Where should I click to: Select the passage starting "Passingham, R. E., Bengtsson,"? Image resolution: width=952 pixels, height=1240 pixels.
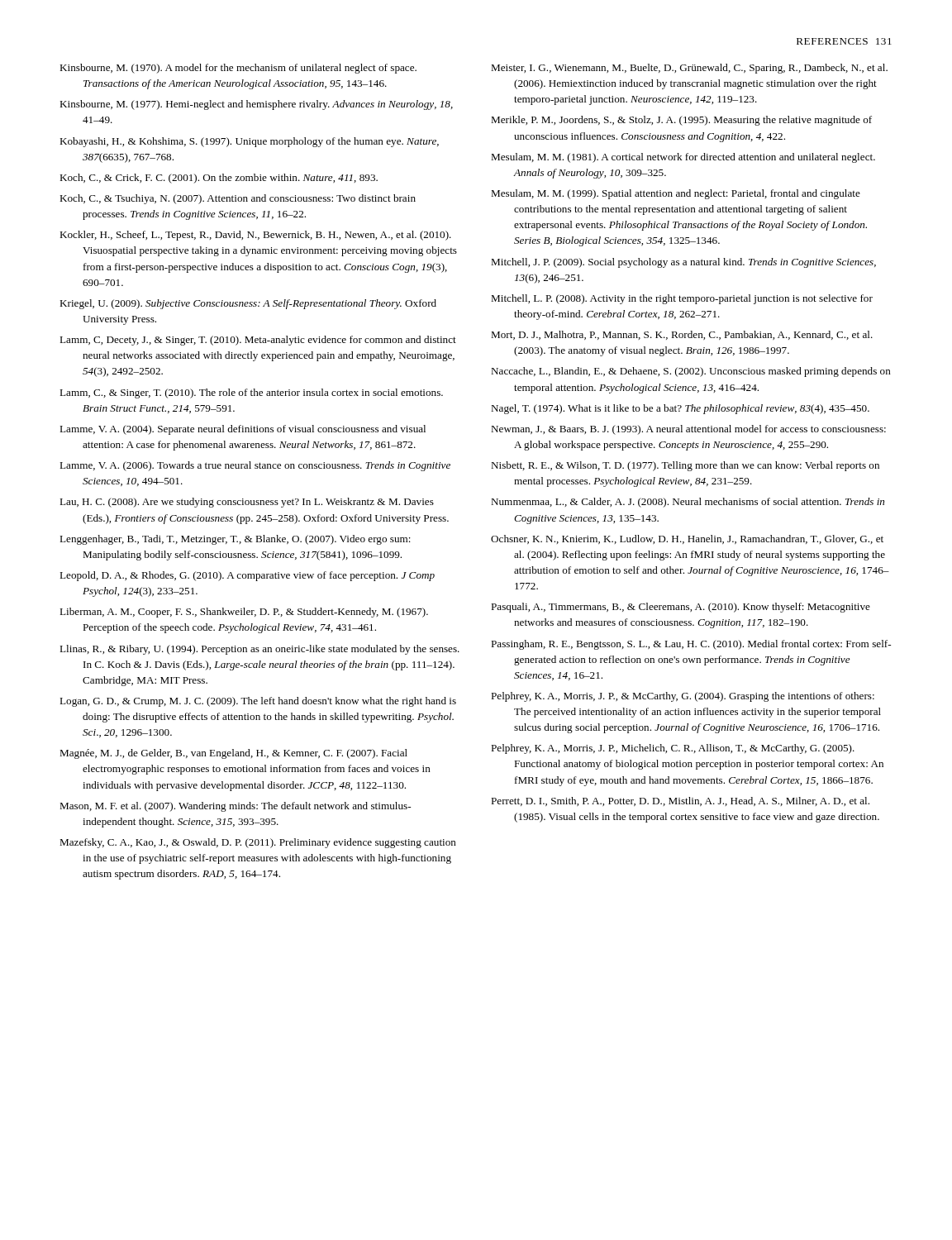[x=691, y=659]
